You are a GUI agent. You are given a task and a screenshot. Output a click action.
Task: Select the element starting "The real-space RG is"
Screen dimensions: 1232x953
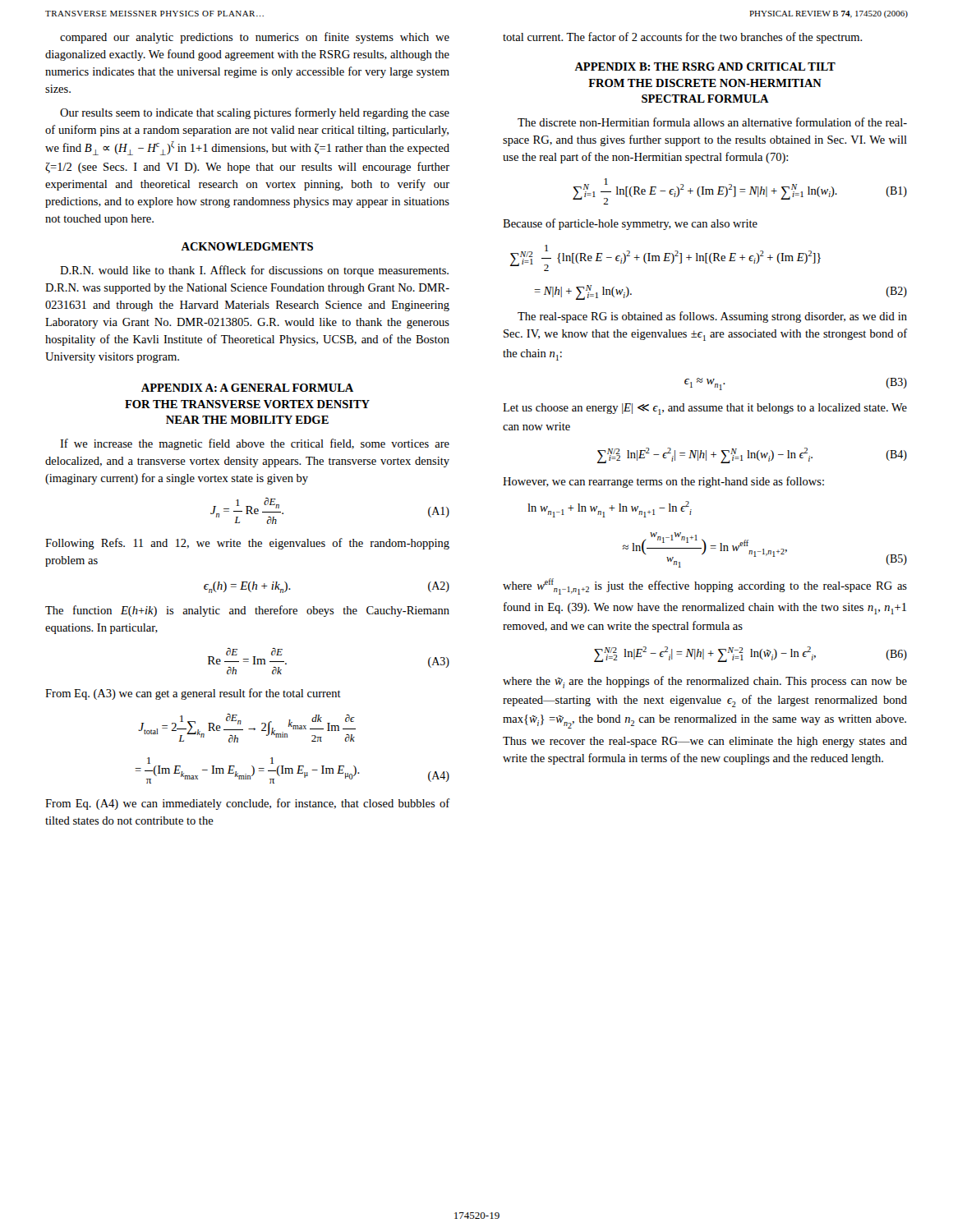705,336
